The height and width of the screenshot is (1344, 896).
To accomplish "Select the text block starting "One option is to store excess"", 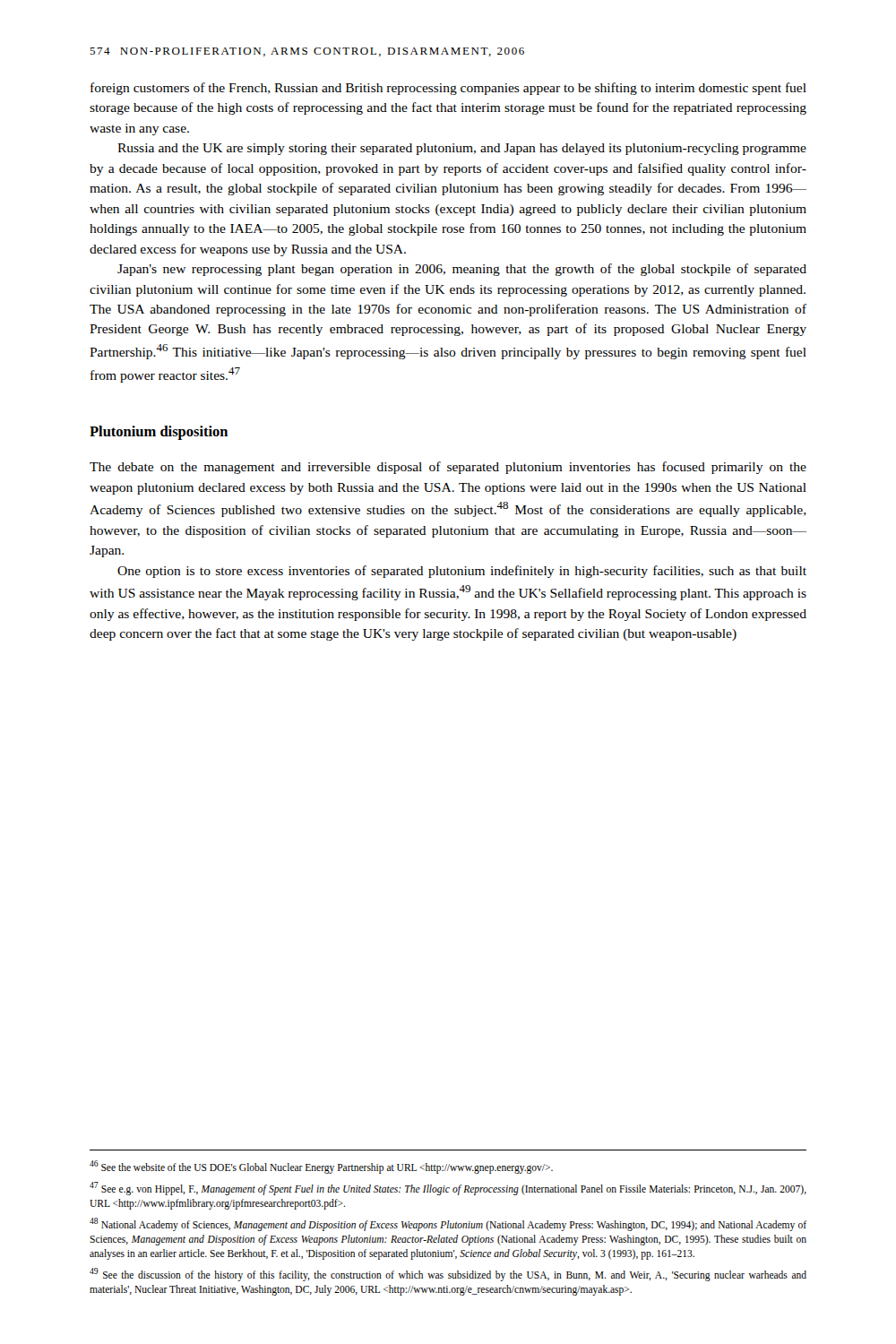I will pos(448,602).
